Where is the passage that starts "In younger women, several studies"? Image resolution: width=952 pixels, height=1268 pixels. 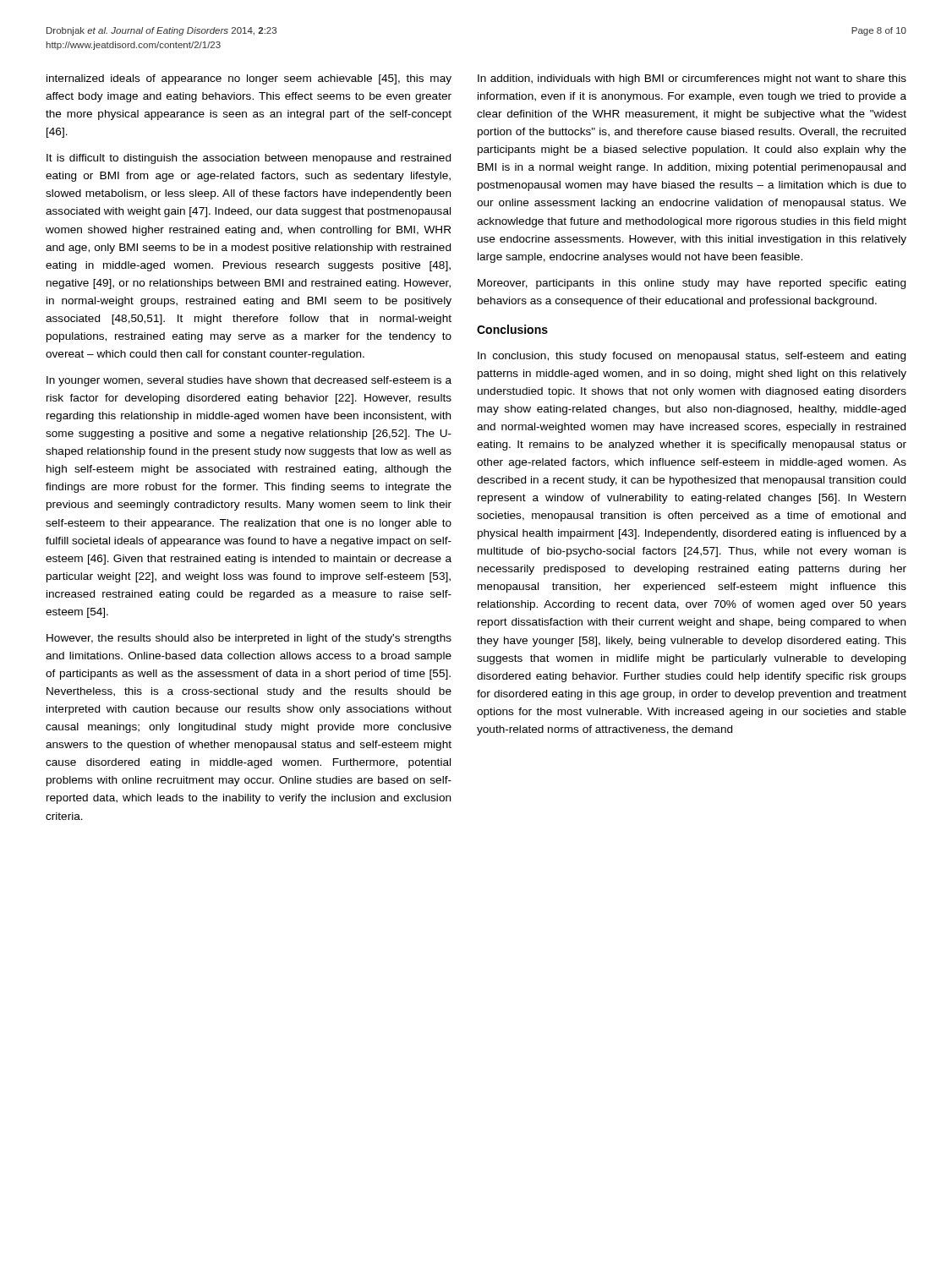pyautogui.click(x=249, y=496)
